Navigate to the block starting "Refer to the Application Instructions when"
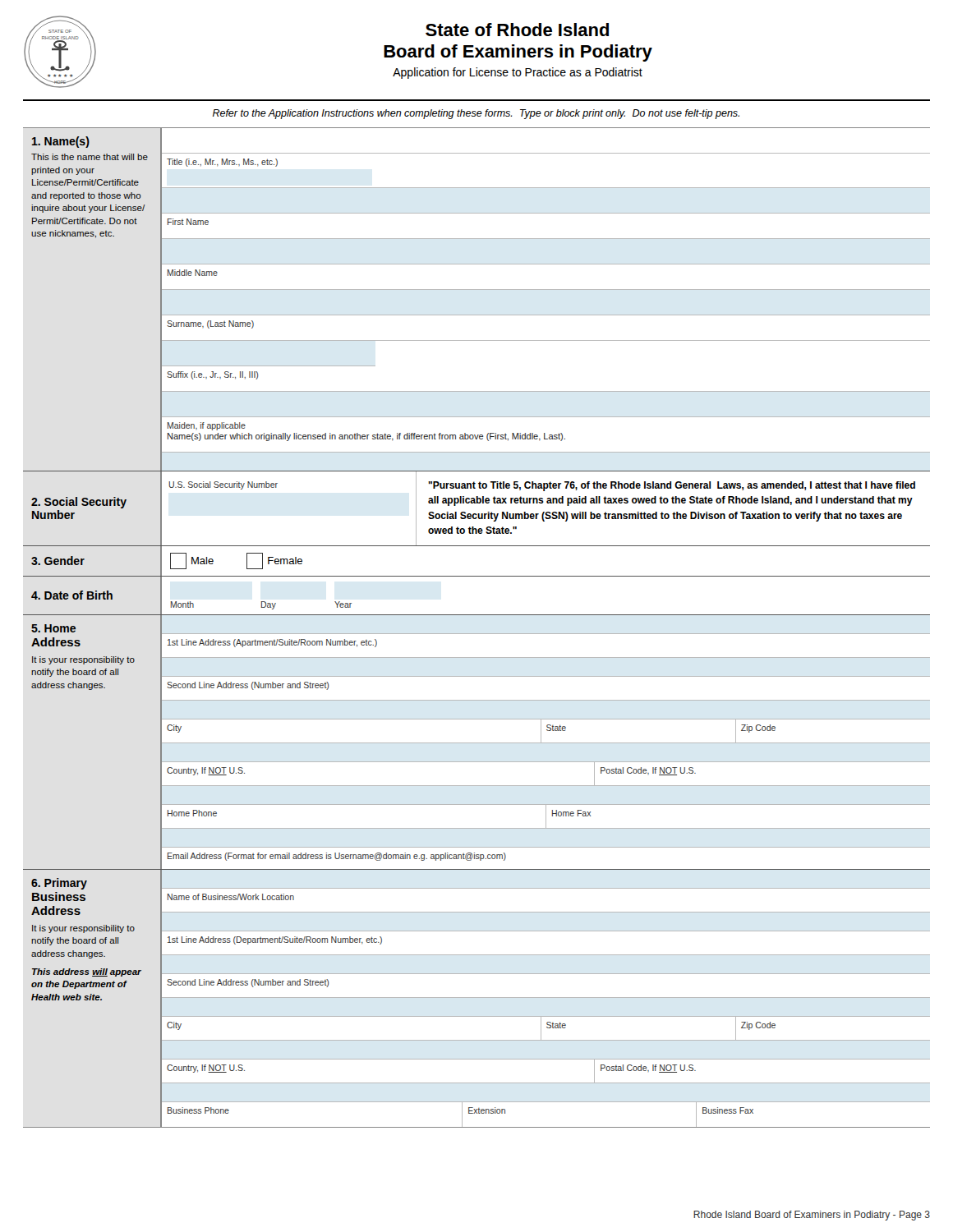953x1232 pixels. [x=476, y=113]
